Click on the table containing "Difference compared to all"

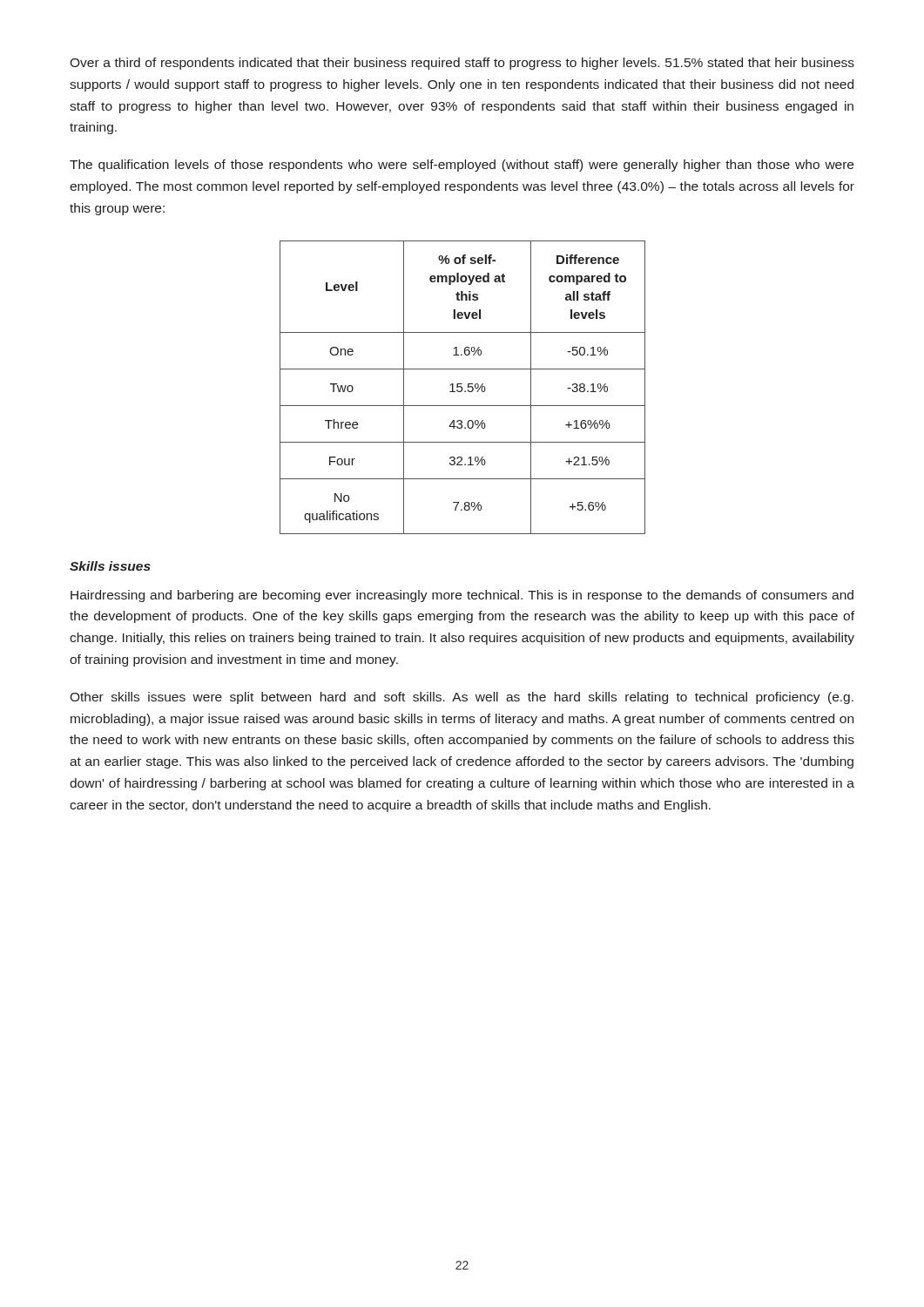tap(462, 387)
